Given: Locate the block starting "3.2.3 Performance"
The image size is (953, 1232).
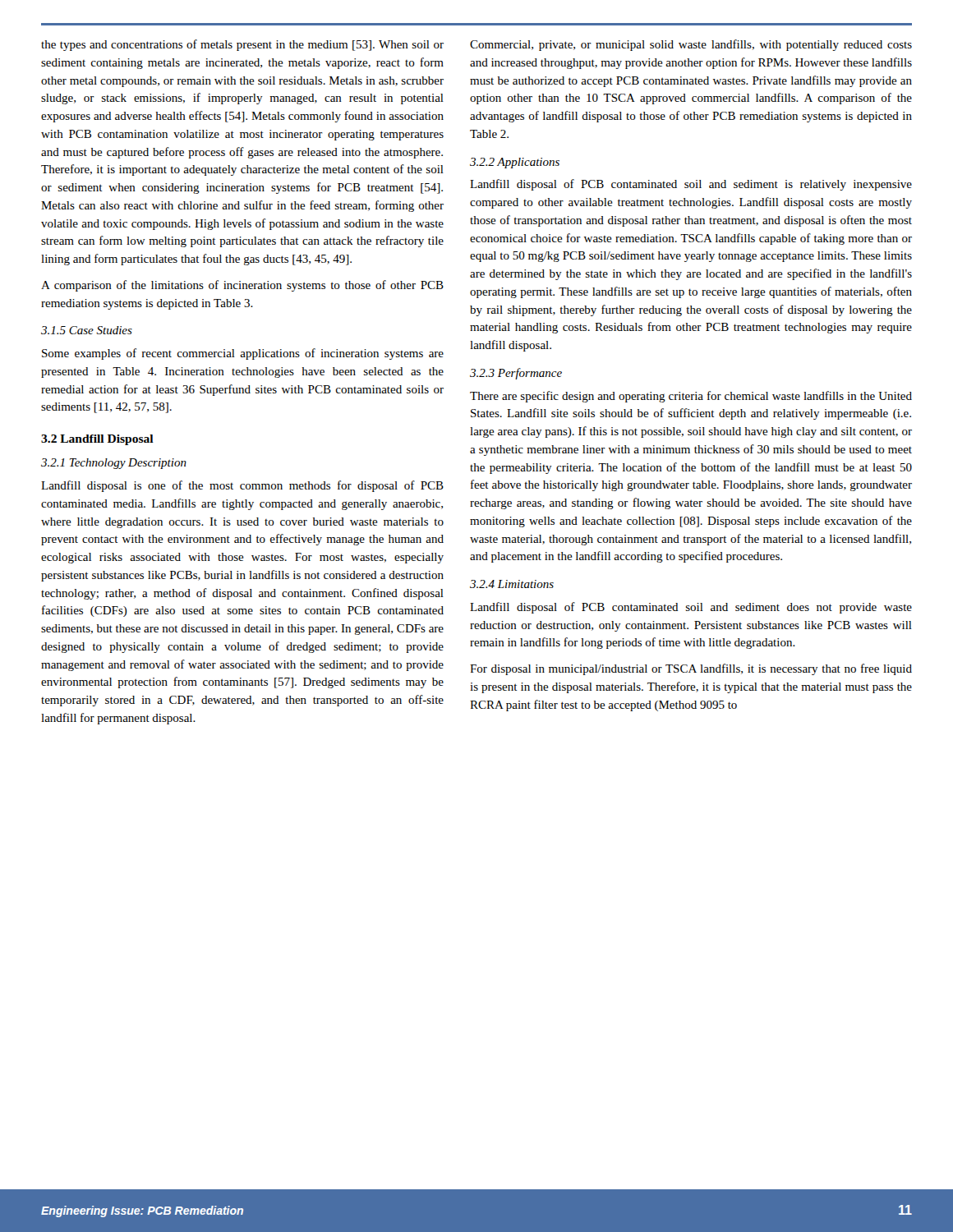Looking at the screenshot, I should (516, 373).
